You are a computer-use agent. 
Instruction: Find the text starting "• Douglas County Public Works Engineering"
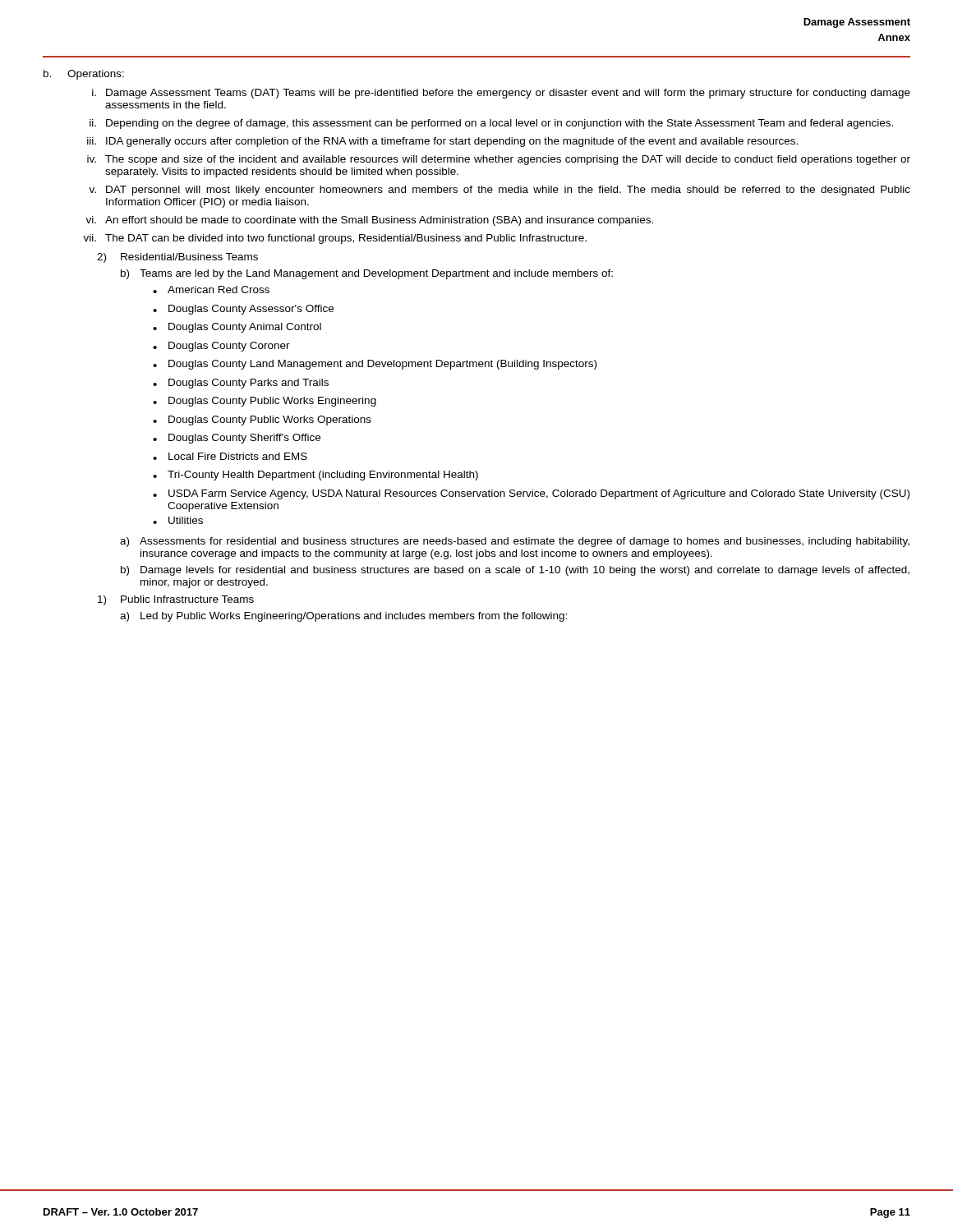pos(265,402)
